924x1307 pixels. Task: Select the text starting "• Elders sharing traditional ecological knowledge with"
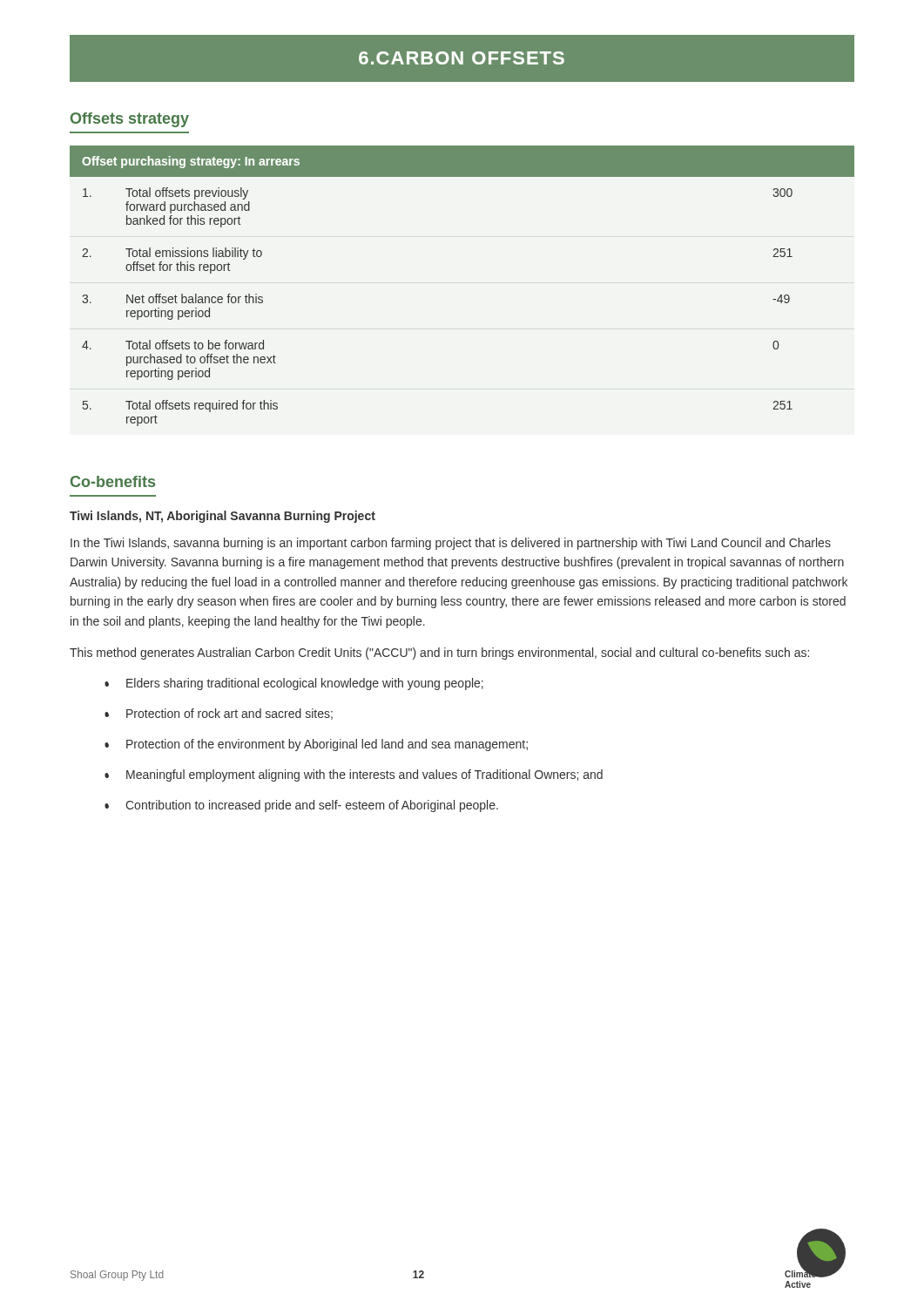pos(294,684)
